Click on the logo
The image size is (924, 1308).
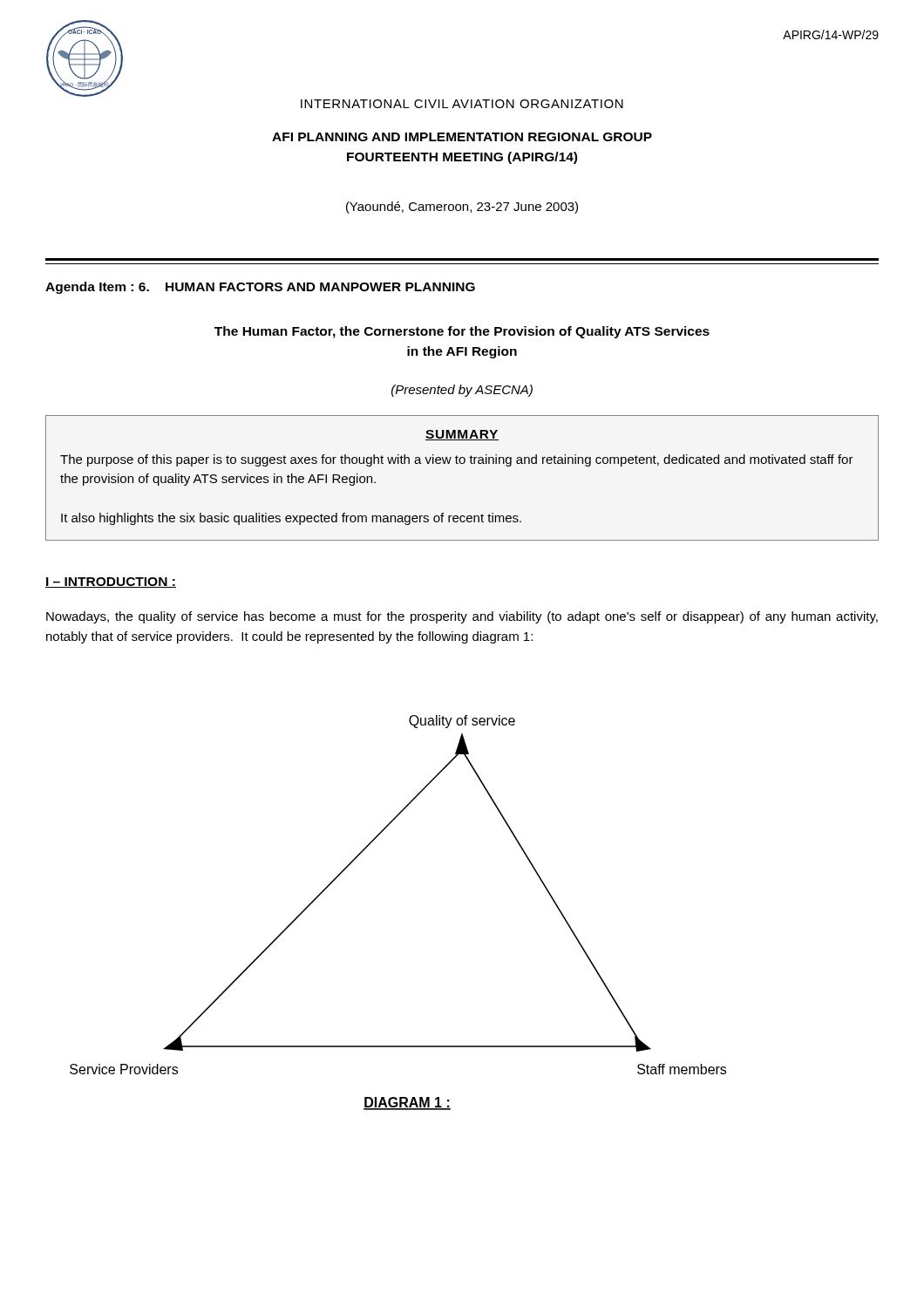(x=85, y=60)
